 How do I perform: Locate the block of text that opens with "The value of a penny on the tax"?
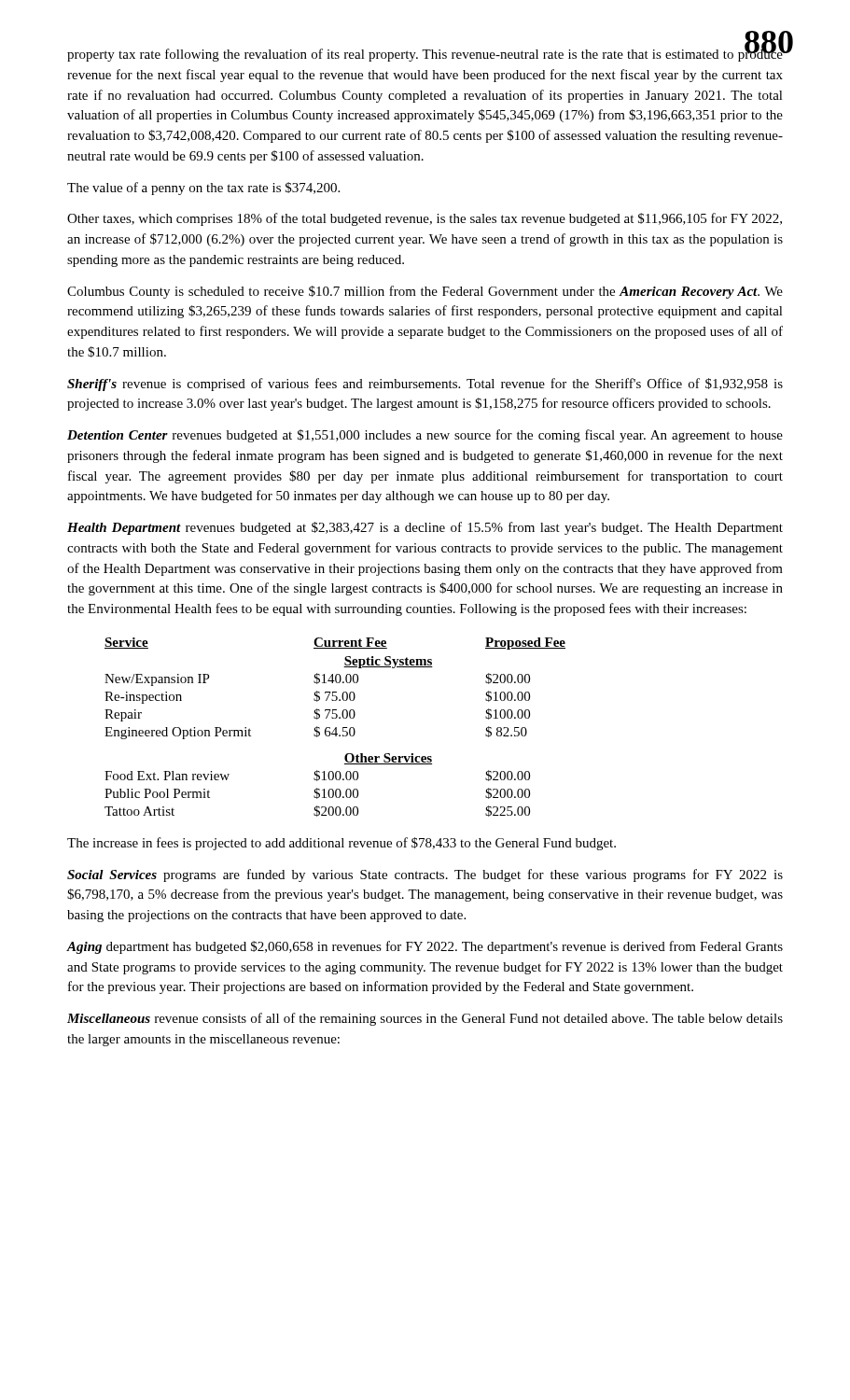[x=203, y=189]
